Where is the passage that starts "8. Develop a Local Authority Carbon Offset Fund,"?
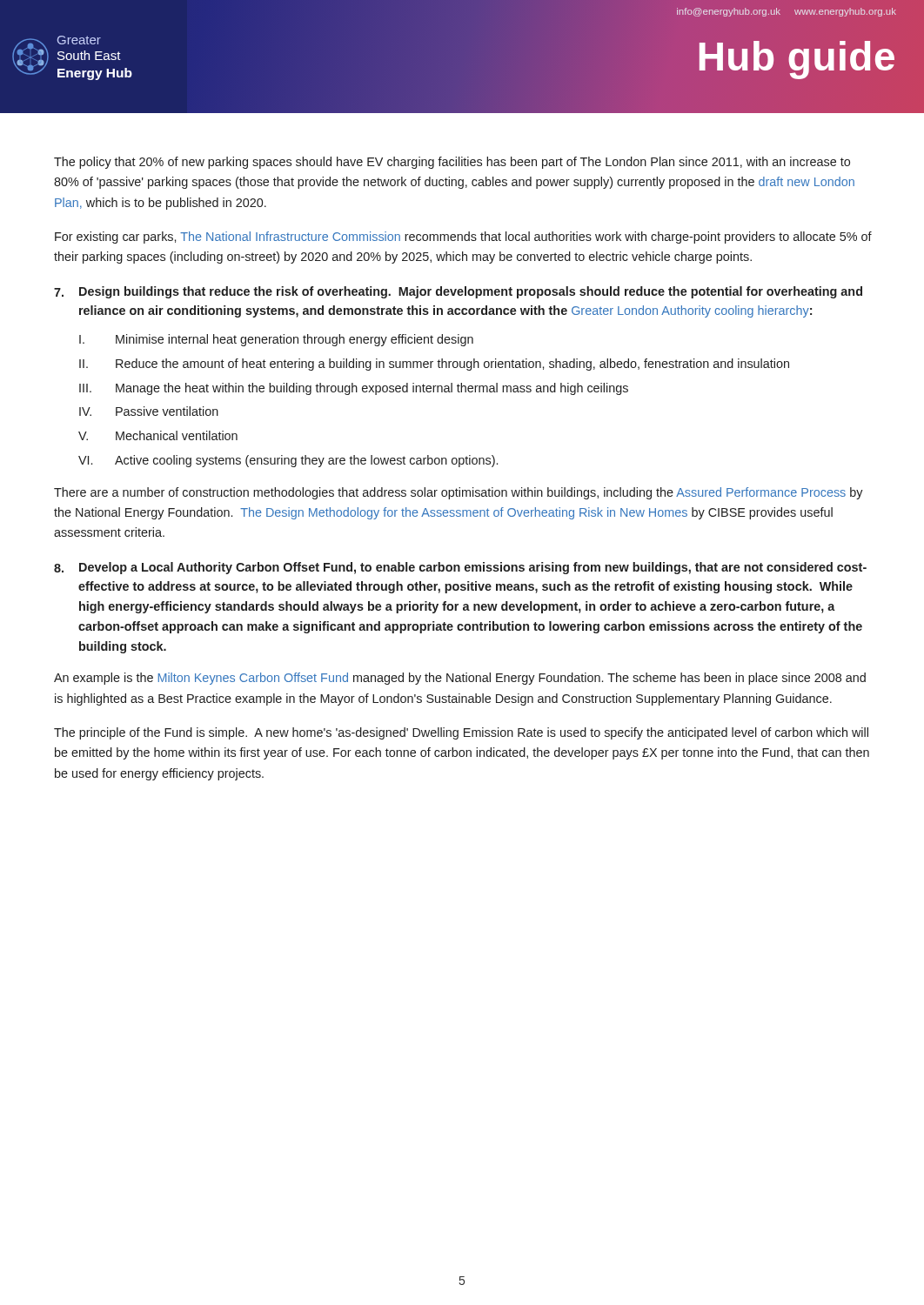924x1305 pixels. [x=466, y=607]
